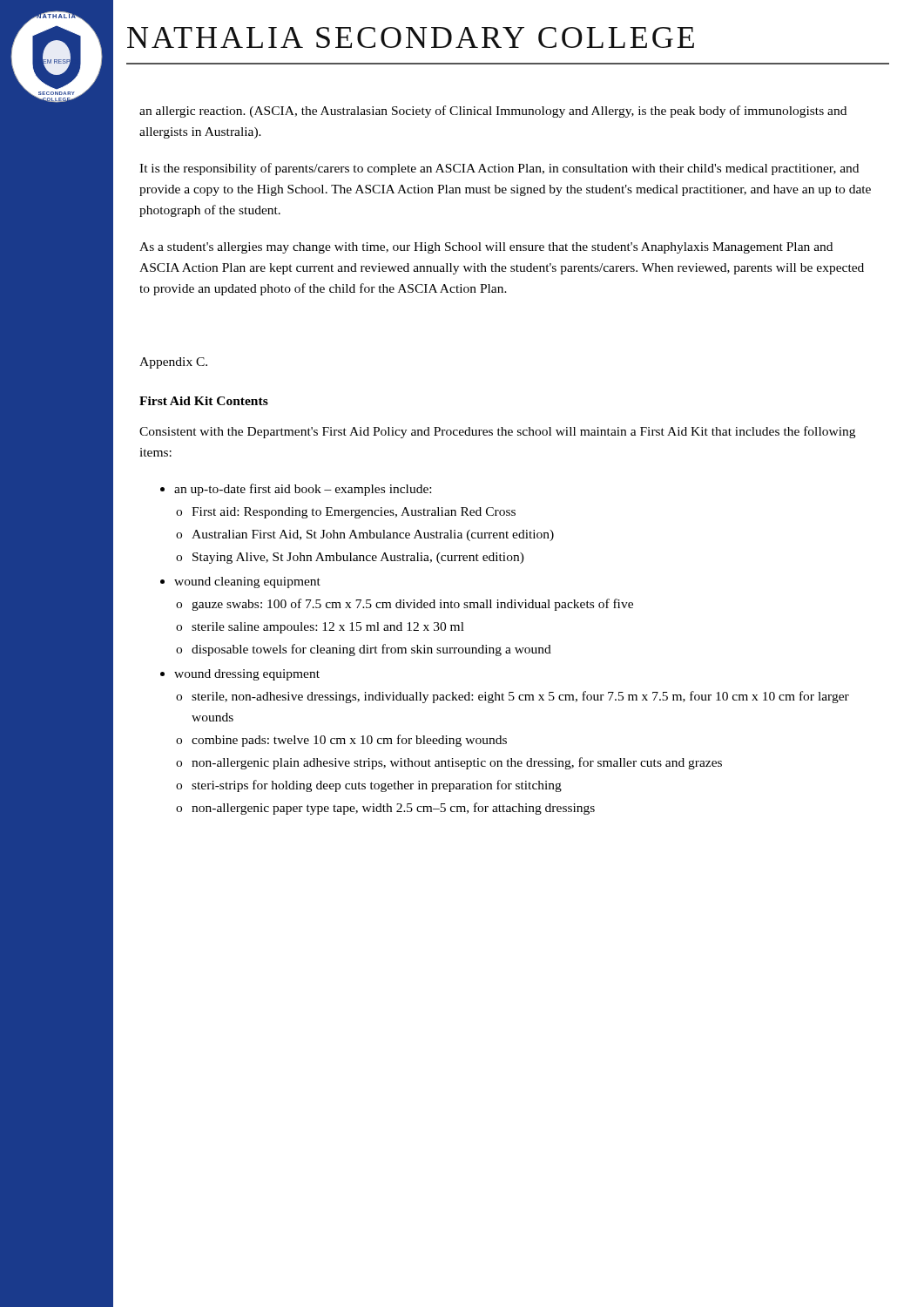The width and height of the screenshot is (924, 1307).
Task: Locate the text block with the text "As a student's allergies"
Action: [x=502, y=267]
